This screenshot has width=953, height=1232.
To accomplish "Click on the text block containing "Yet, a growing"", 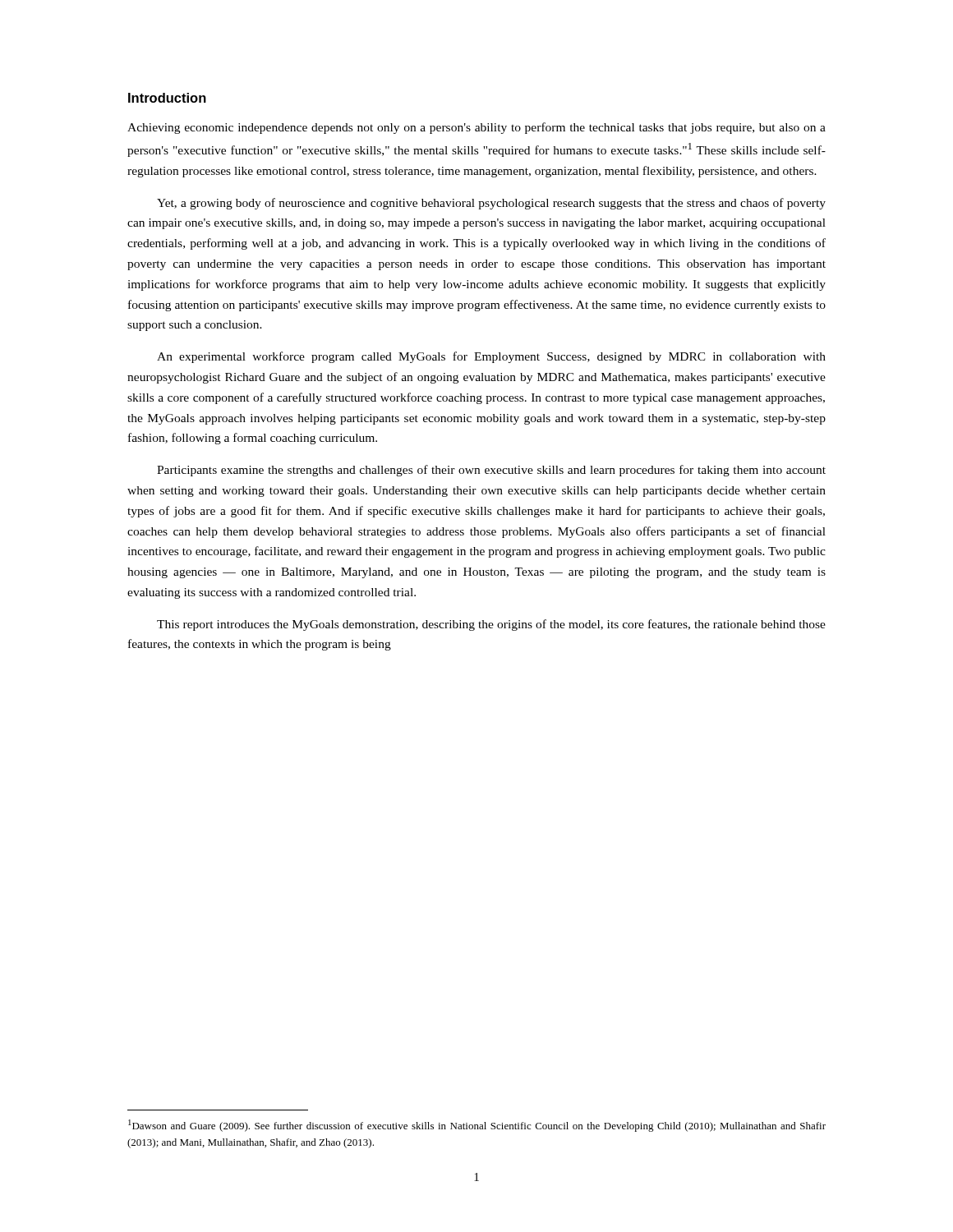I will coord(476,263).
